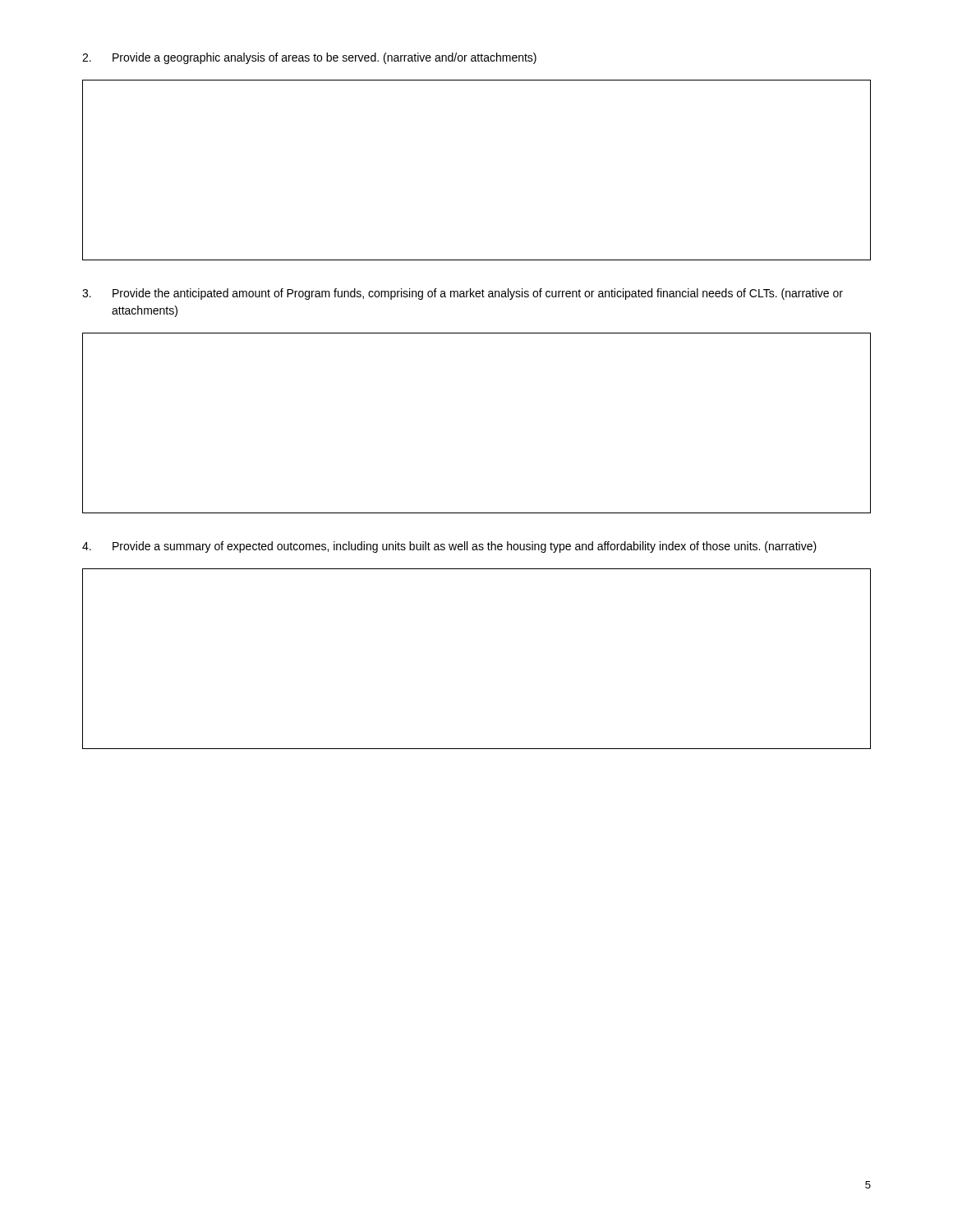
Task: Click the passage that begins "2. Provide a geographic analysis of"
Action: point(476,58)
